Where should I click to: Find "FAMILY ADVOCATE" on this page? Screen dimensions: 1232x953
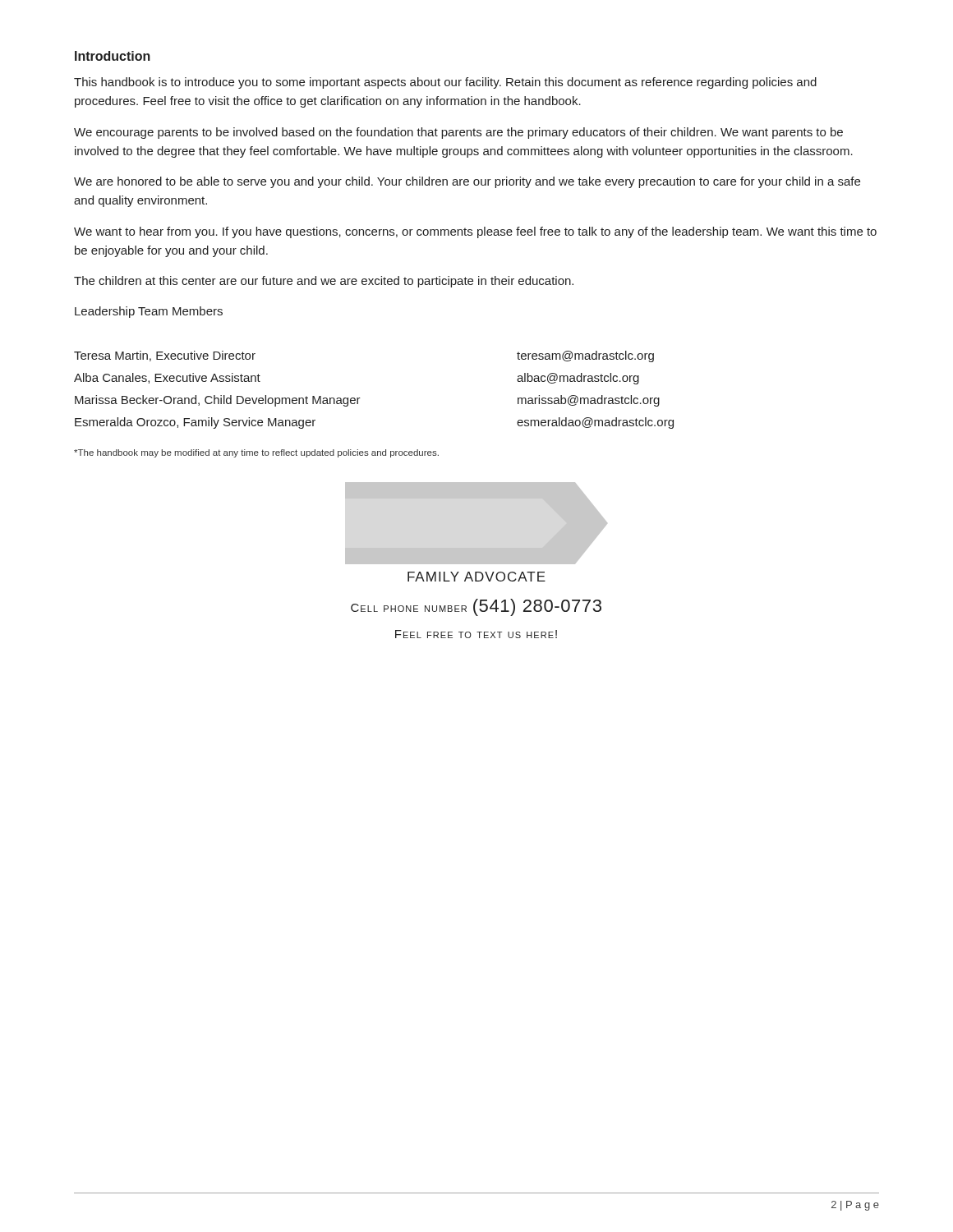pyautogui.click(x=476, y=577)
